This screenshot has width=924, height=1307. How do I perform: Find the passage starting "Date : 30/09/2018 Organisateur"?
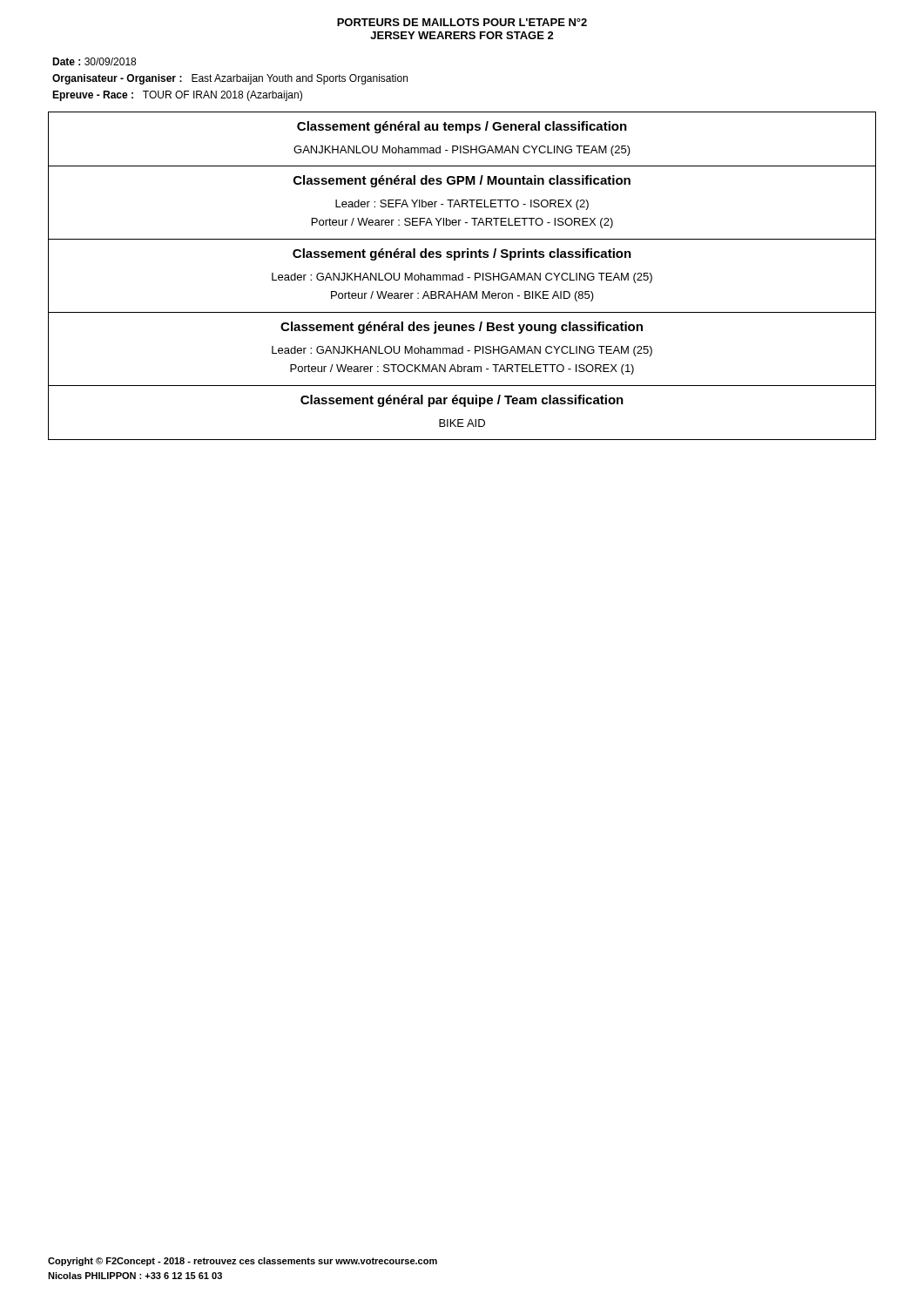coord(94,61)
